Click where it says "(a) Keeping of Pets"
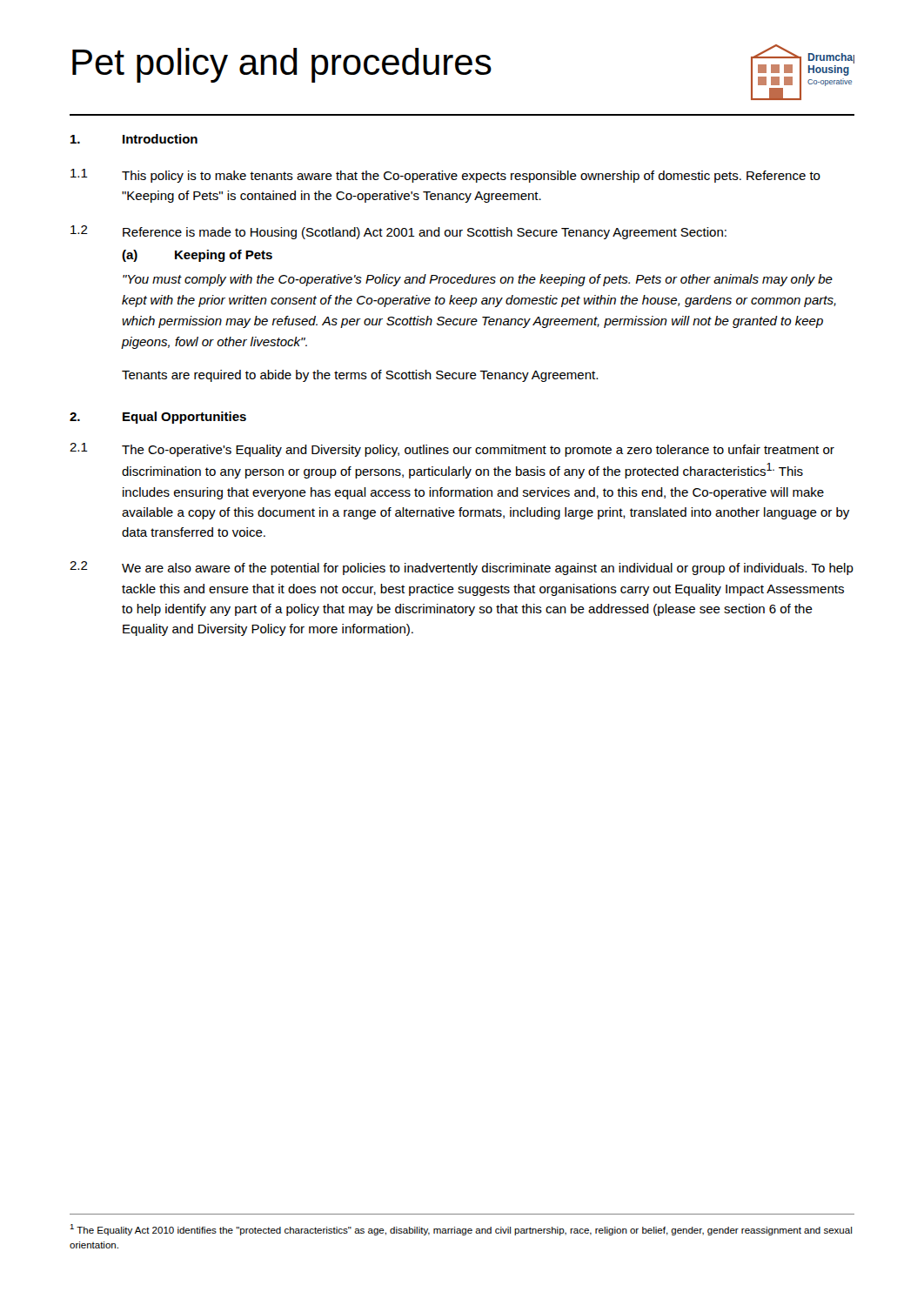 point(197,254)
